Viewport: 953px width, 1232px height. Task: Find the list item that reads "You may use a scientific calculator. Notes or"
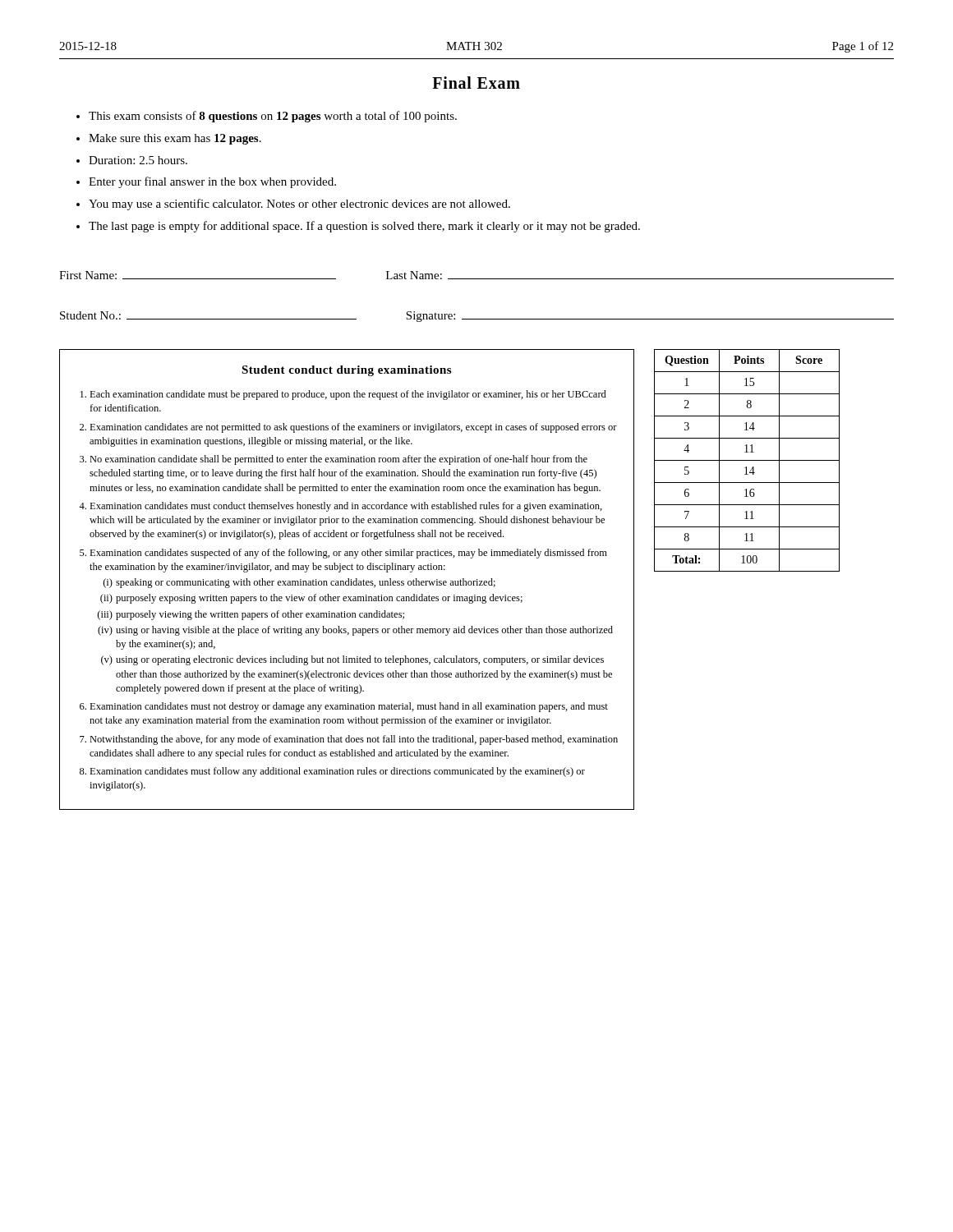(x=300, y=204)
